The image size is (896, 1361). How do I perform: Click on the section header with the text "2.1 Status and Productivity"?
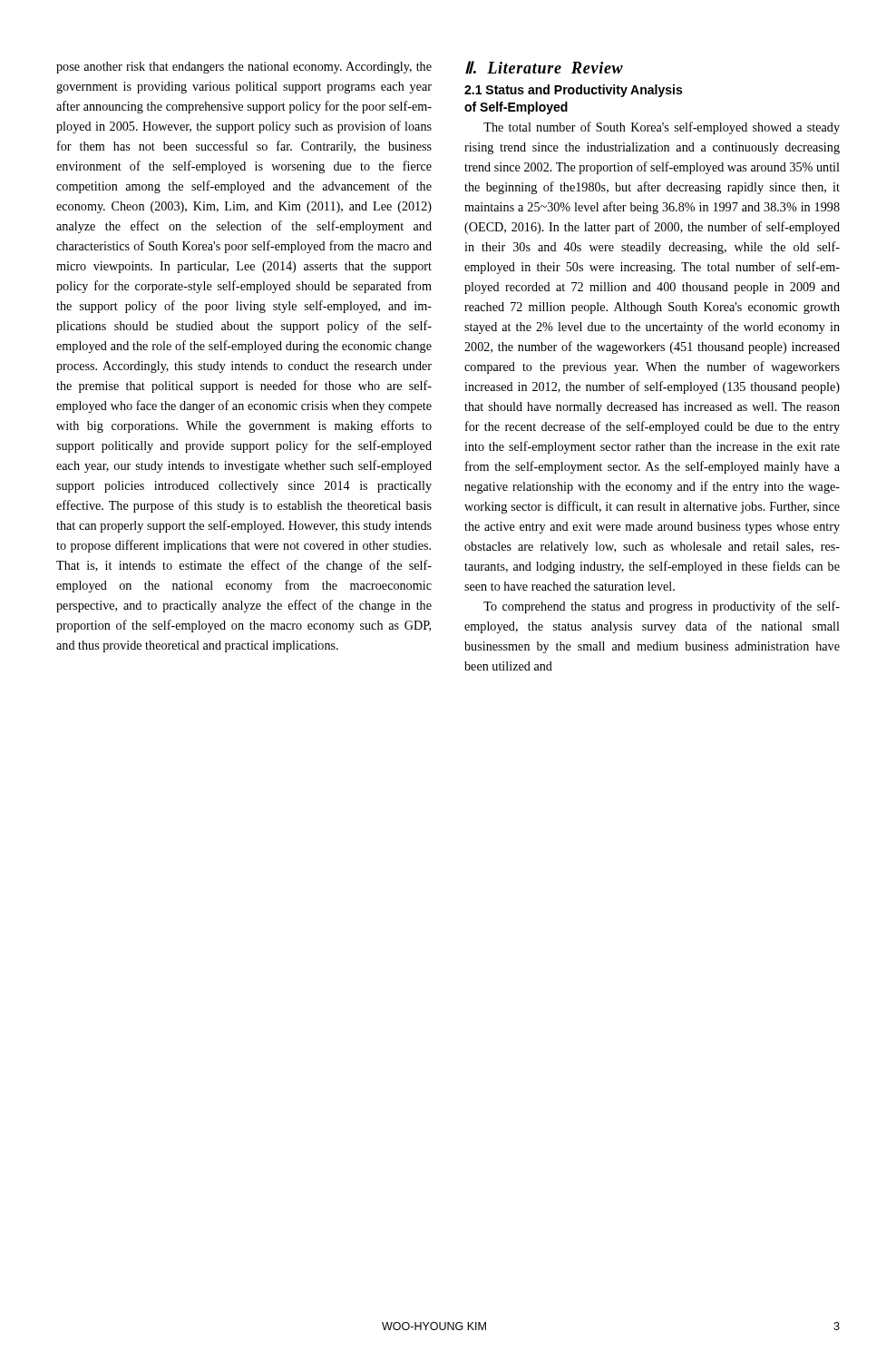[x=652, y=99]
